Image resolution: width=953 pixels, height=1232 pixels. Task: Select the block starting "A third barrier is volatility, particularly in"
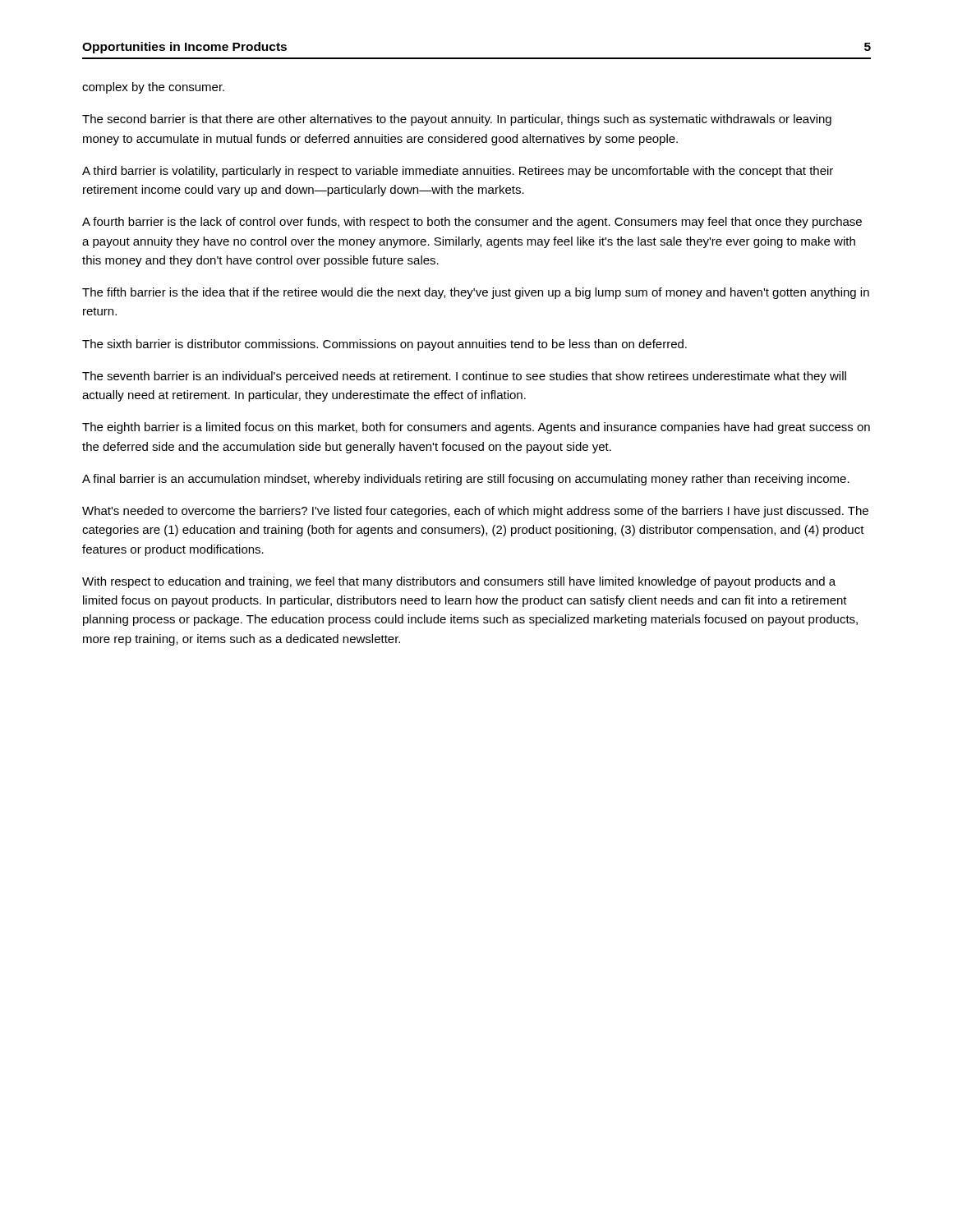click(458, 180)
